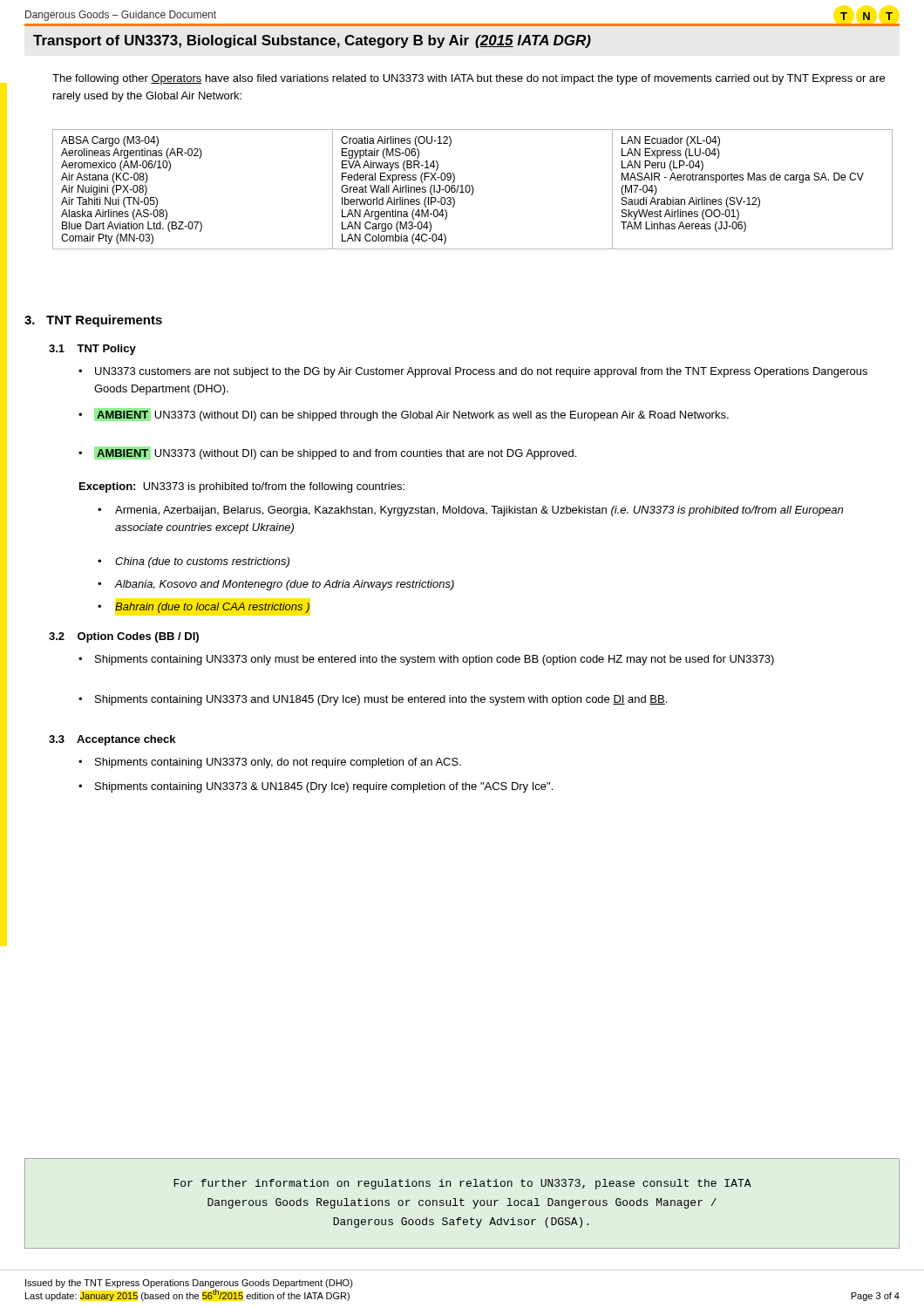The height and width of the screenshot is (1308, 924).
Task: Navigate to the passage starting "• Shipments containing UN3373 and UN1845 (Dry Ice)"
Action: pos(373,699)
